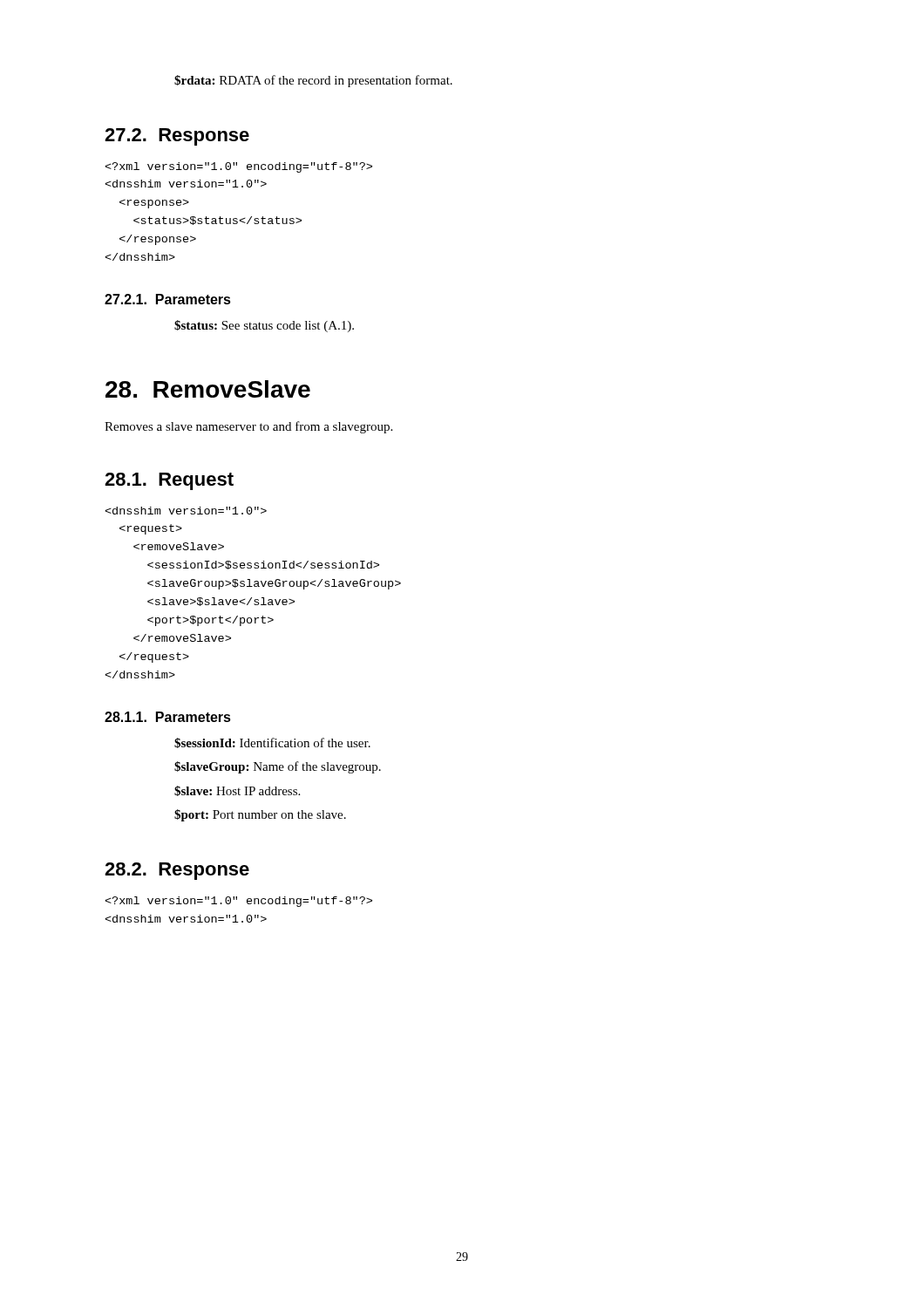Click on the list item that reads "$status: See status code list (A.1)."
The height and width of the screenshot is (1308, 924).
click(x=265, y=325)
